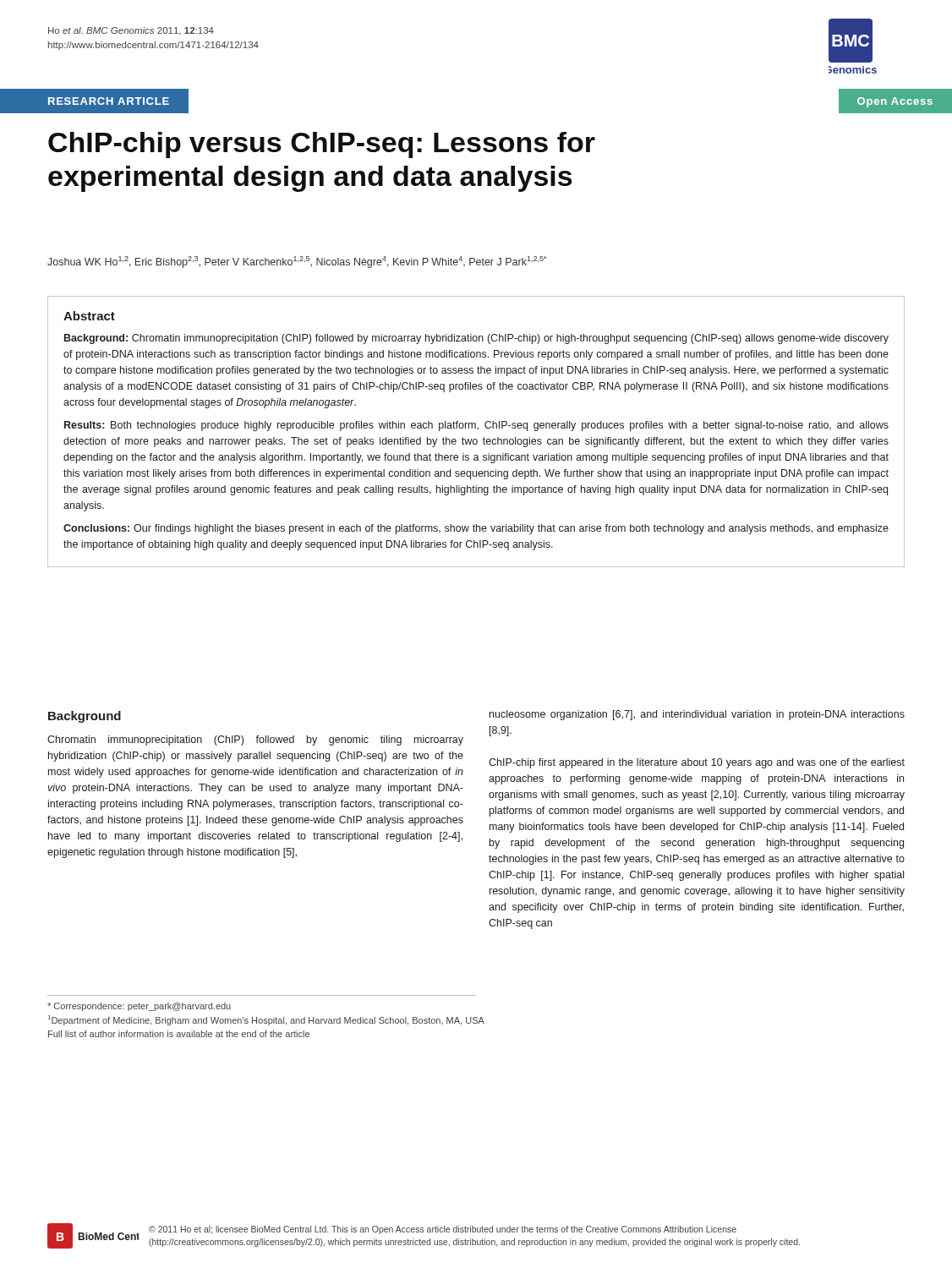952x1268 pixels.
Task: Select the text block that says "nucleosome organization [6,7], and interindividual variation"
Action: pyautogui.click(x=697, y=722)
